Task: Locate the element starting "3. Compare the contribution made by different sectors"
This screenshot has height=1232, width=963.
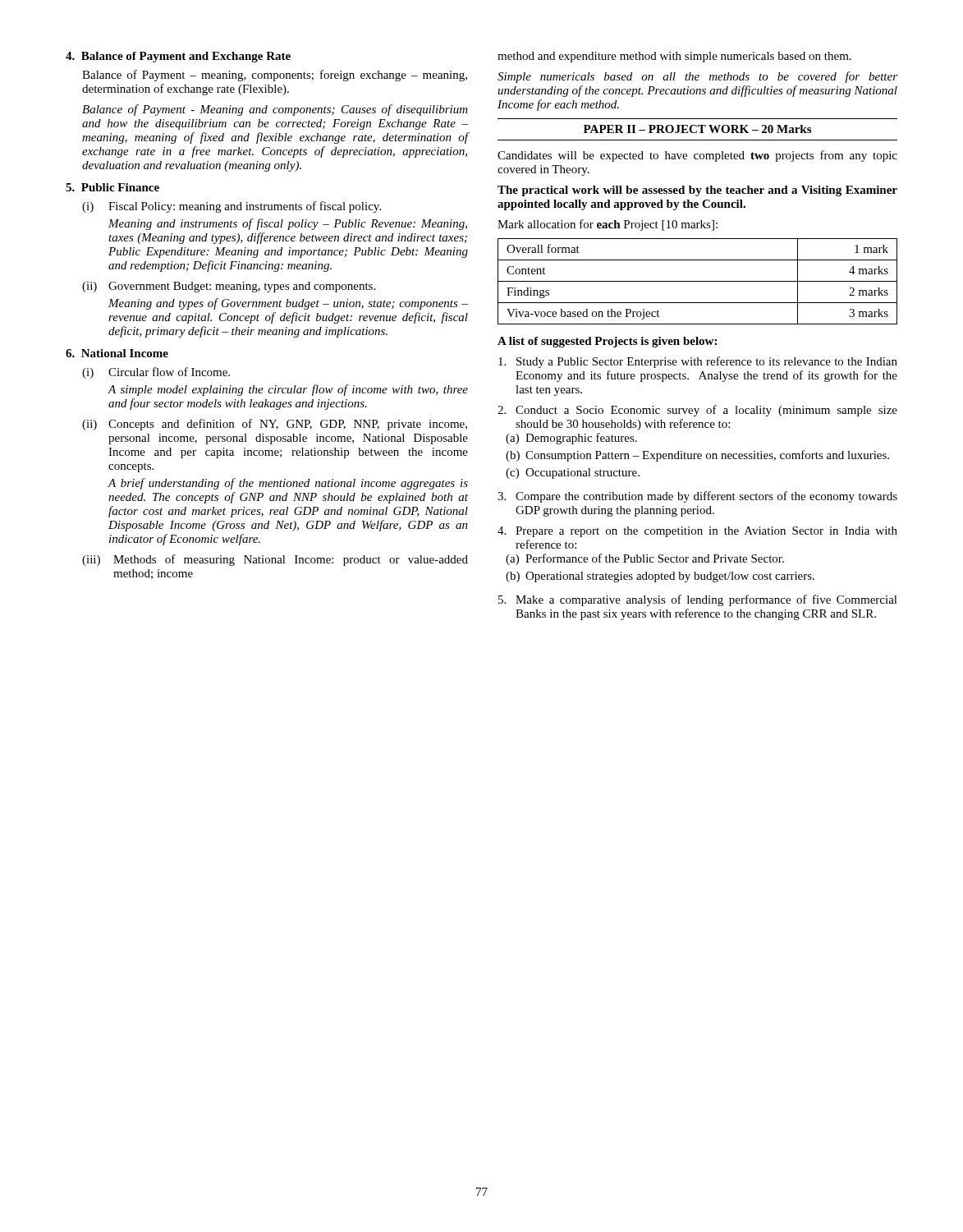Action: click(697, 503)
